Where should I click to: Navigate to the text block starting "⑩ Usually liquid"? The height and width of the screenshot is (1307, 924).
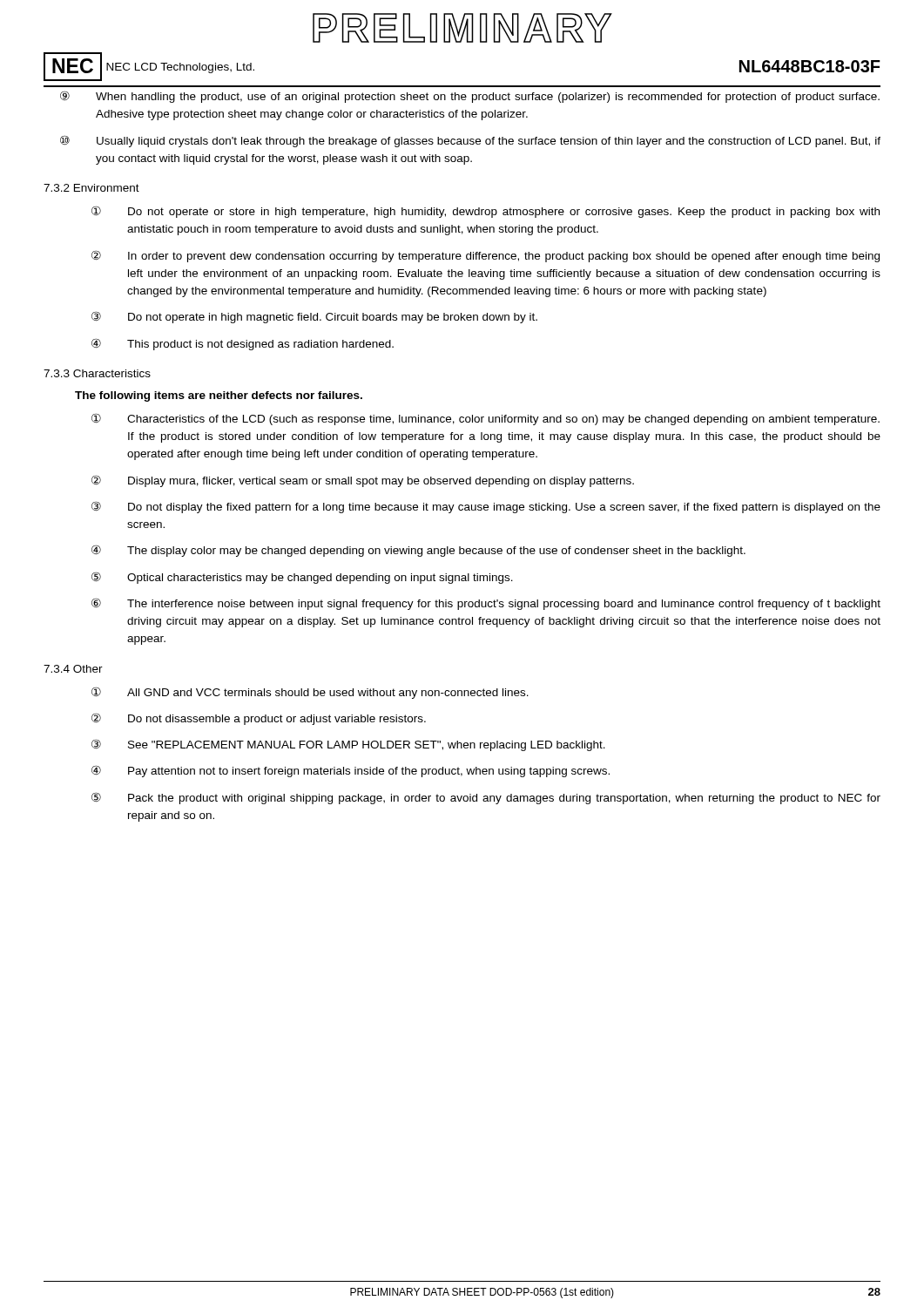(462, 150)
